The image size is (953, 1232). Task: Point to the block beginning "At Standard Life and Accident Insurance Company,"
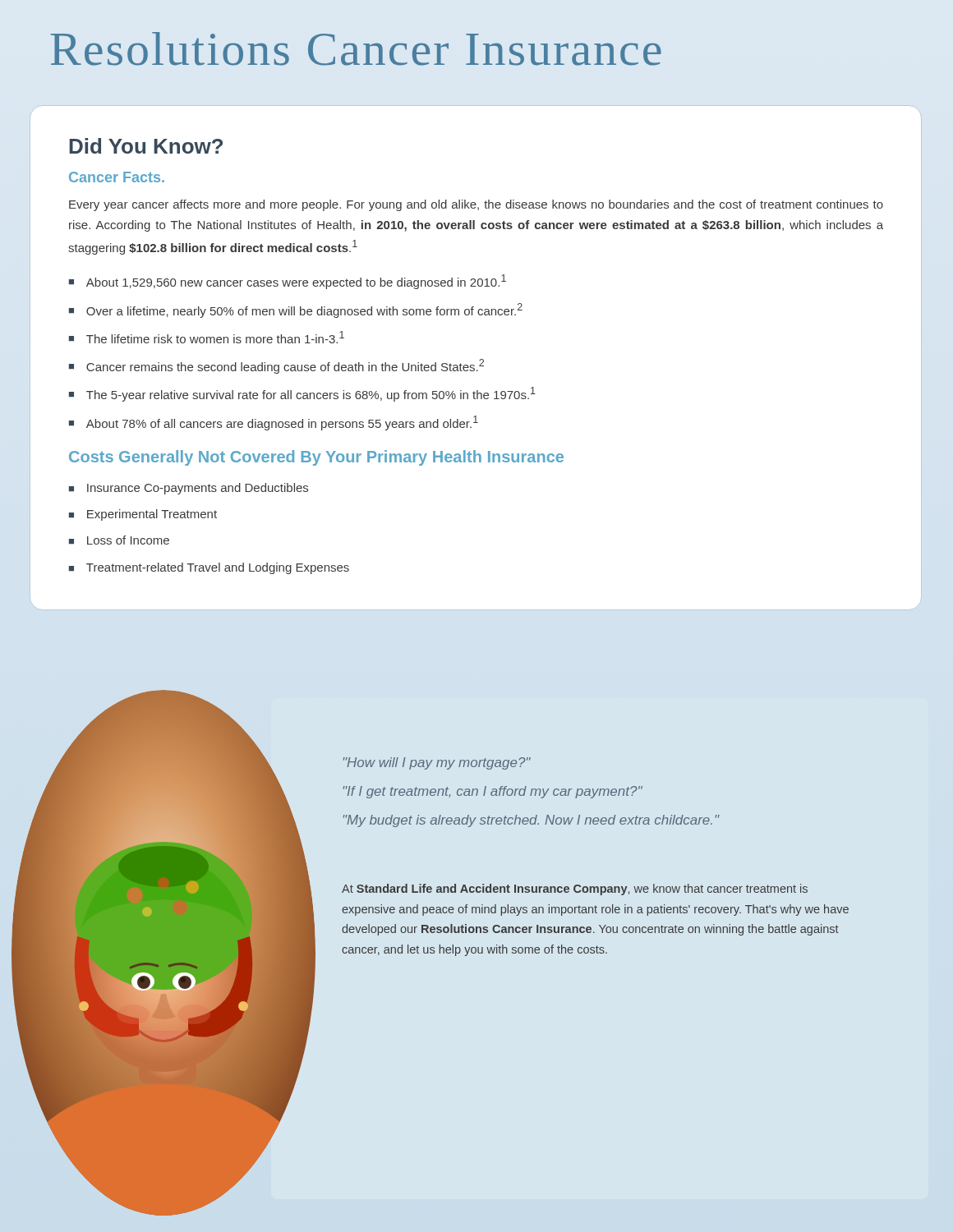(x=602, y=919)
